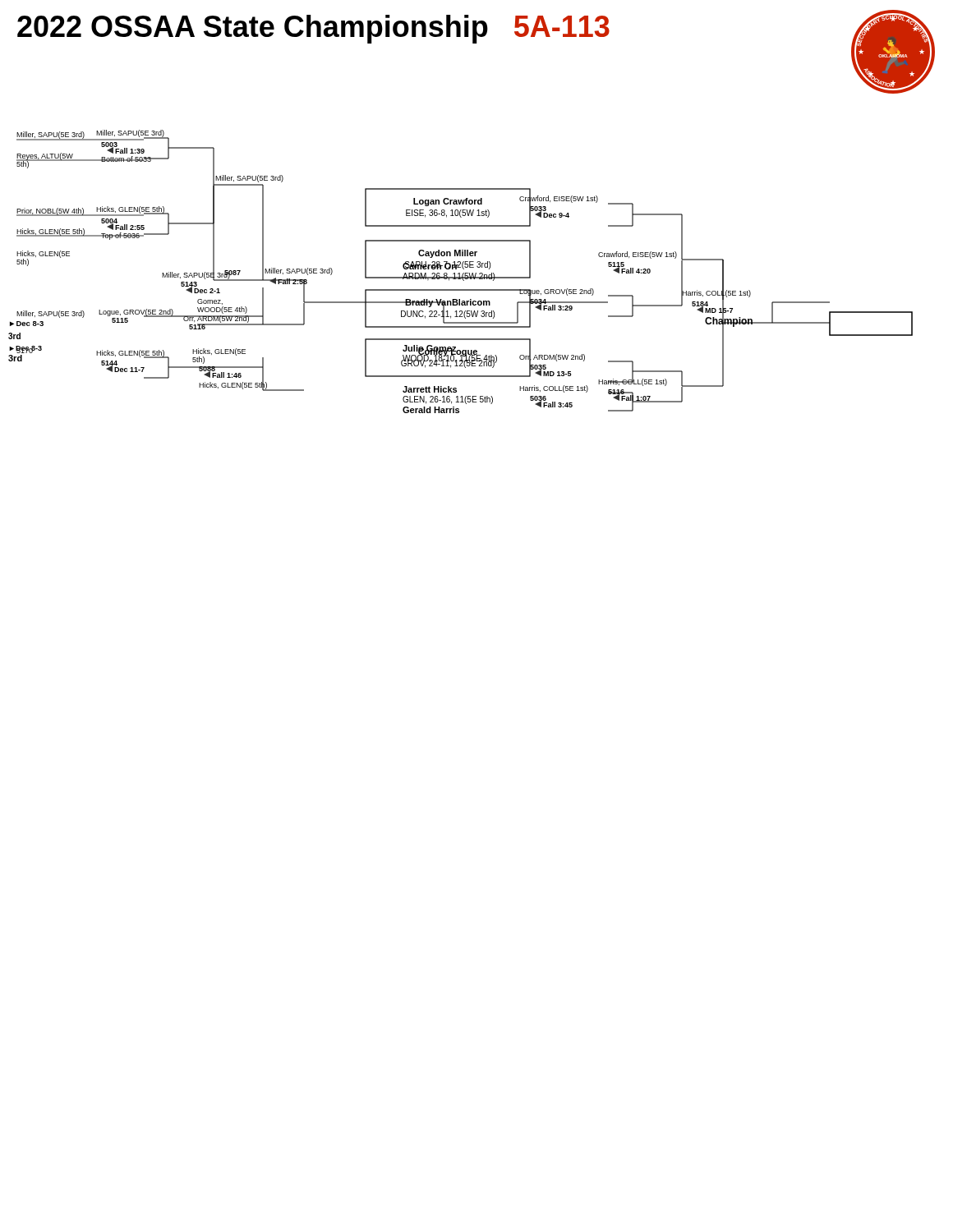
Task: Find the title that says "2022 OSSAA State"
Action: tap(313, 27)
